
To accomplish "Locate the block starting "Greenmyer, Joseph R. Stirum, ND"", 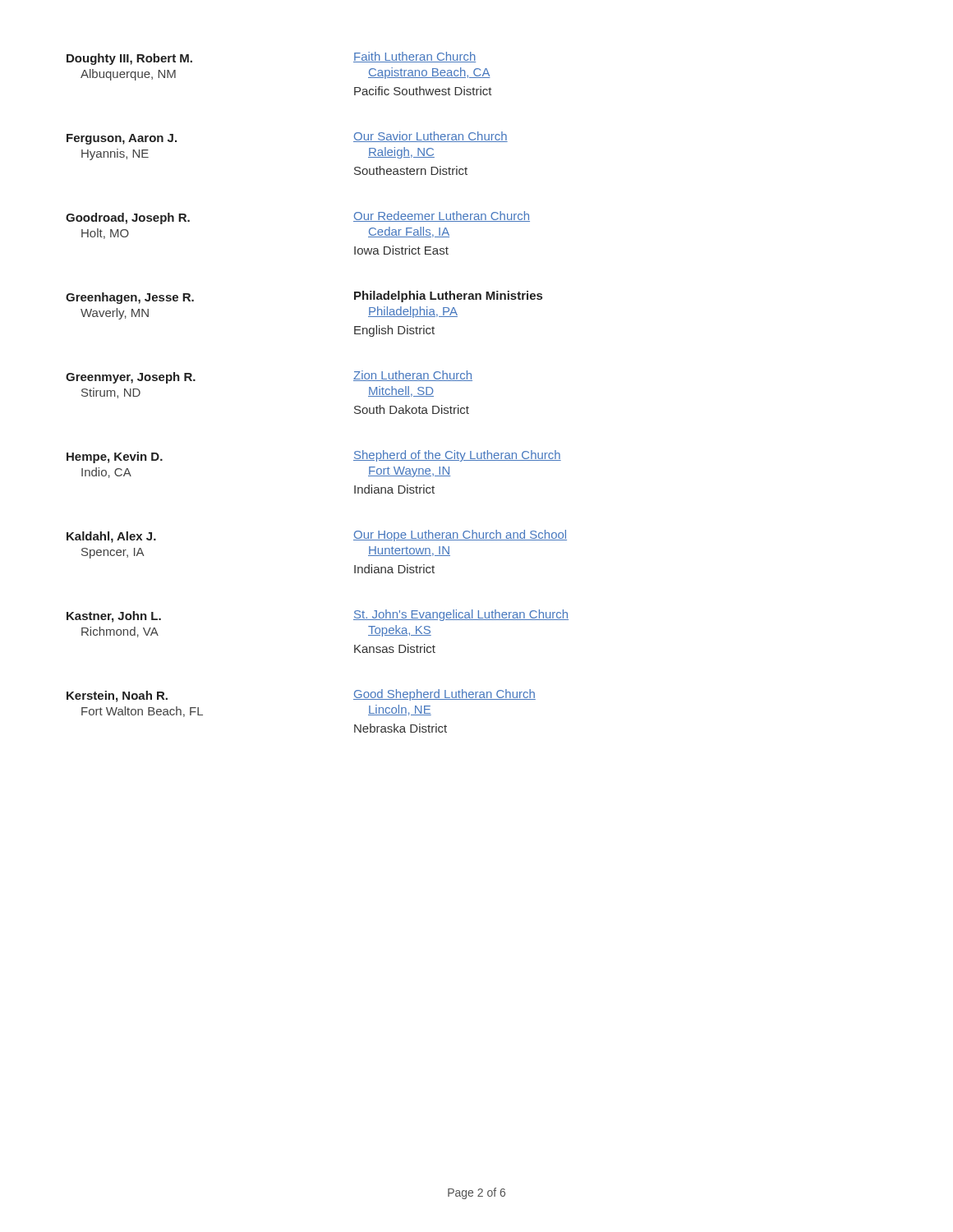I will pos(129,376).
